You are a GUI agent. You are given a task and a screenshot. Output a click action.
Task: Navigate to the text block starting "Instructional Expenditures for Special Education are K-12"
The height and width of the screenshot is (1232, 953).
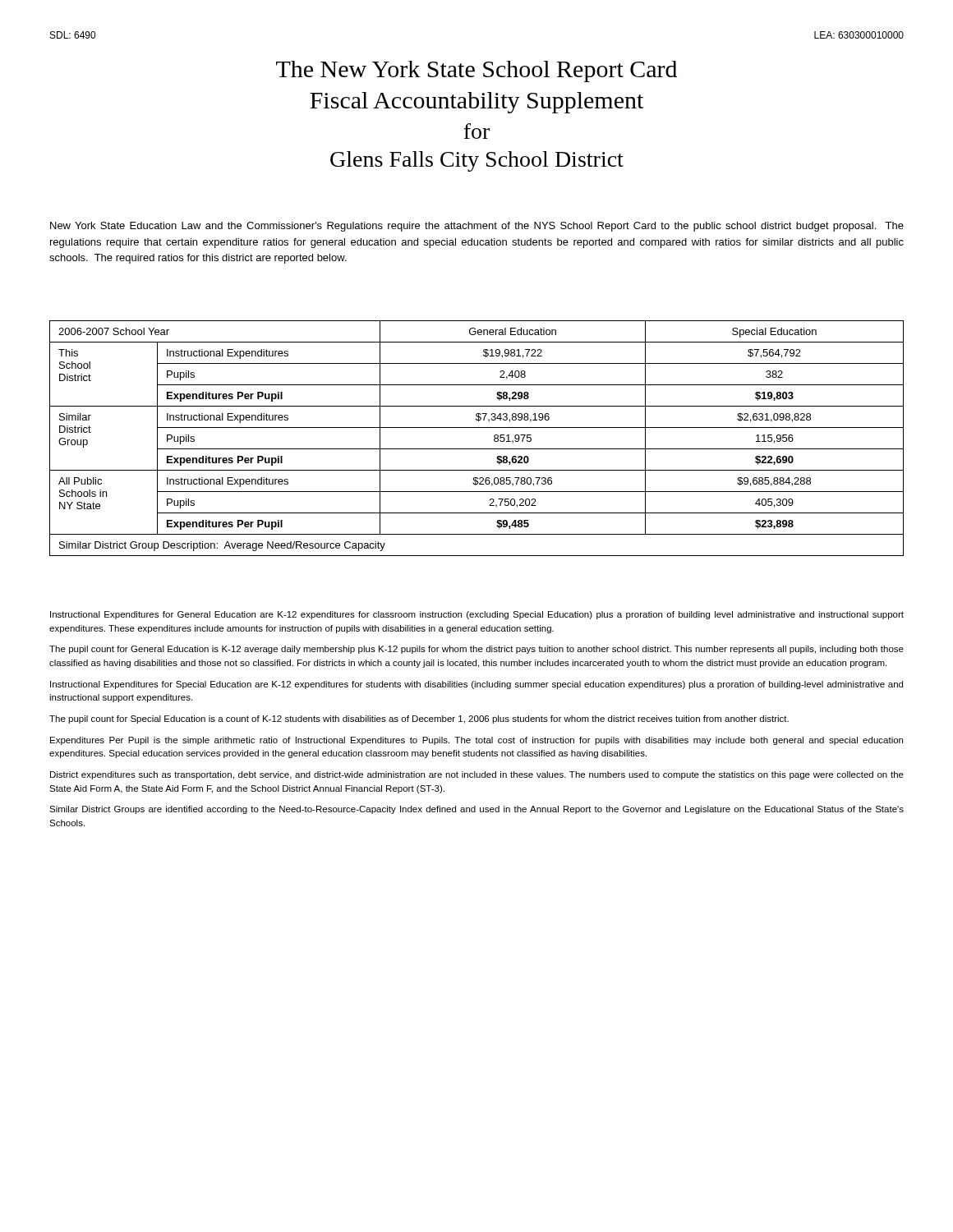tap(476, 691)
